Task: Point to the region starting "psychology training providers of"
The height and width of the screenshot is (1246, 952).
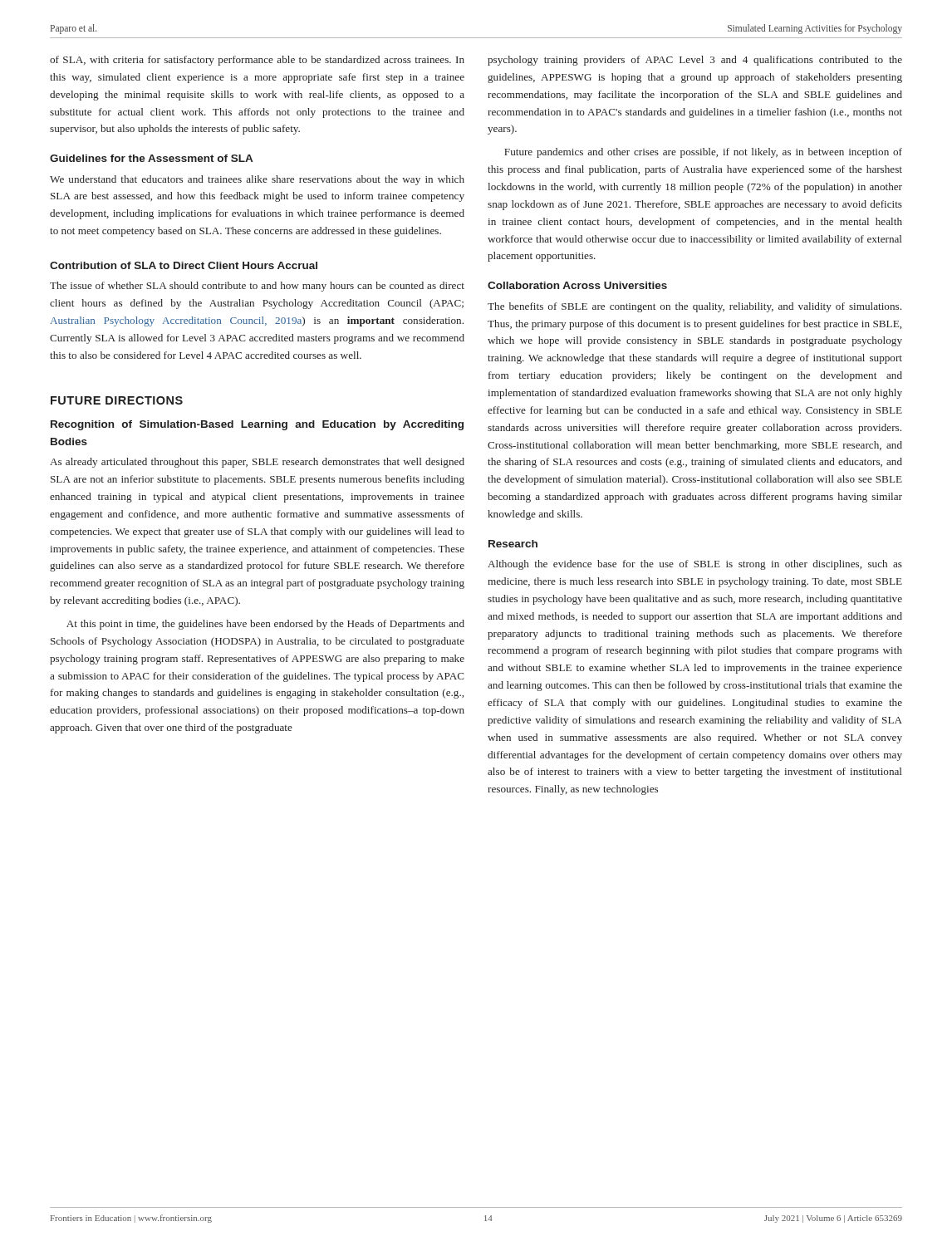Action: tap(695, 95)
